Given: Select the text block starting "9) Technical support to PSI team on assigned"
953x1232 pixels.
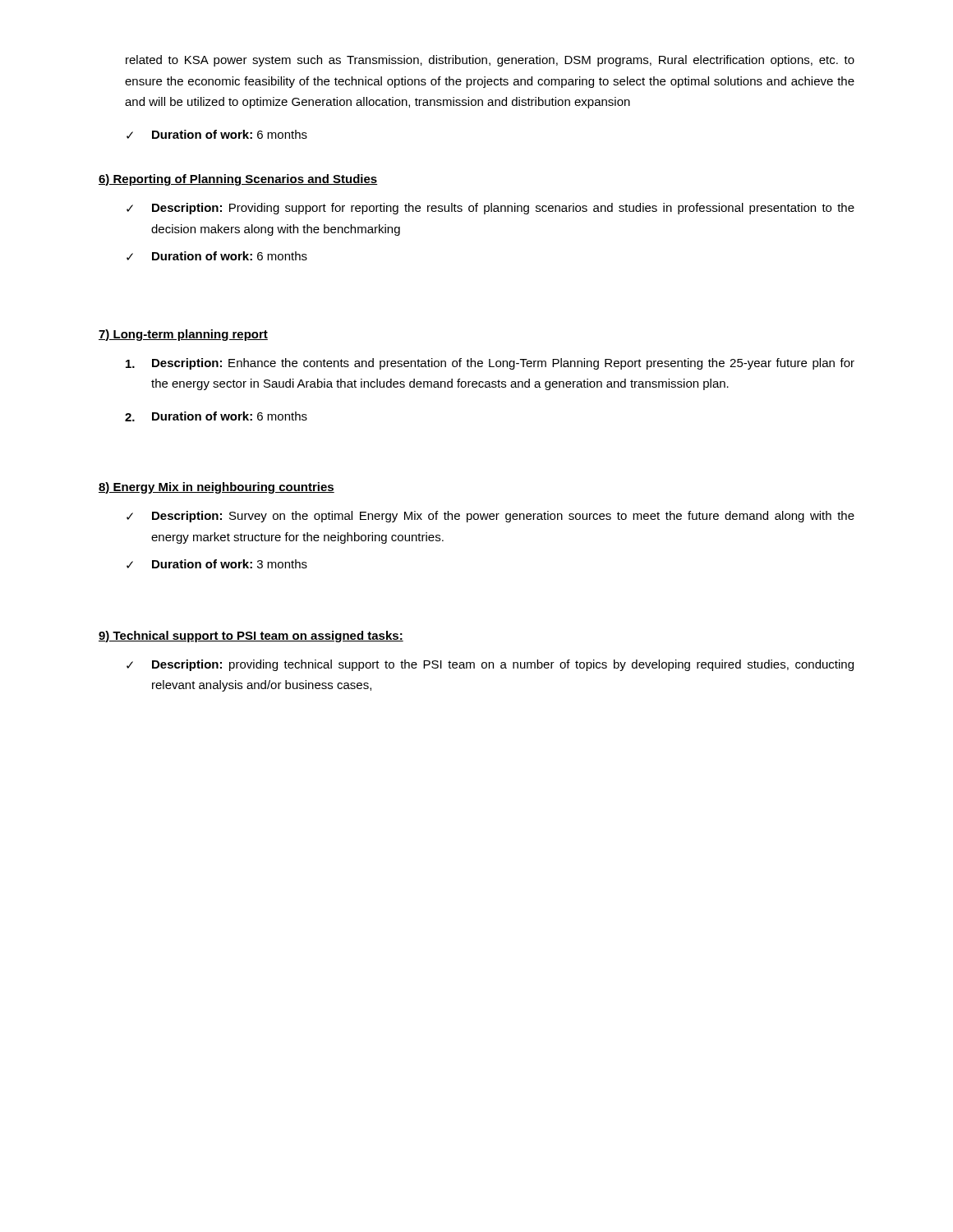Looking at the screenshot, I should 251,635.
